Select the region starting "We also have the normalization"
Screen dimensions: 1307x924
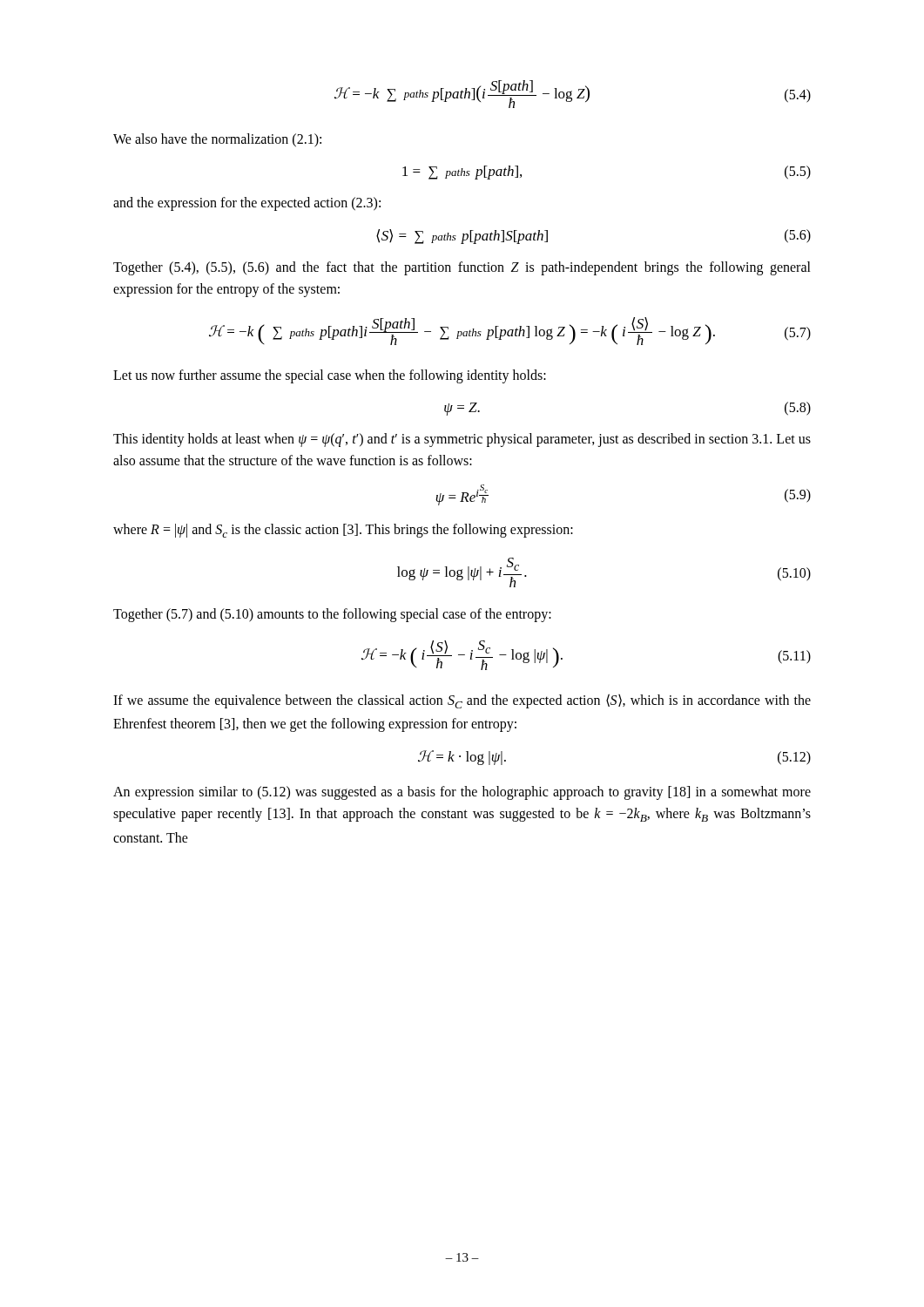[x=217, y=140]
